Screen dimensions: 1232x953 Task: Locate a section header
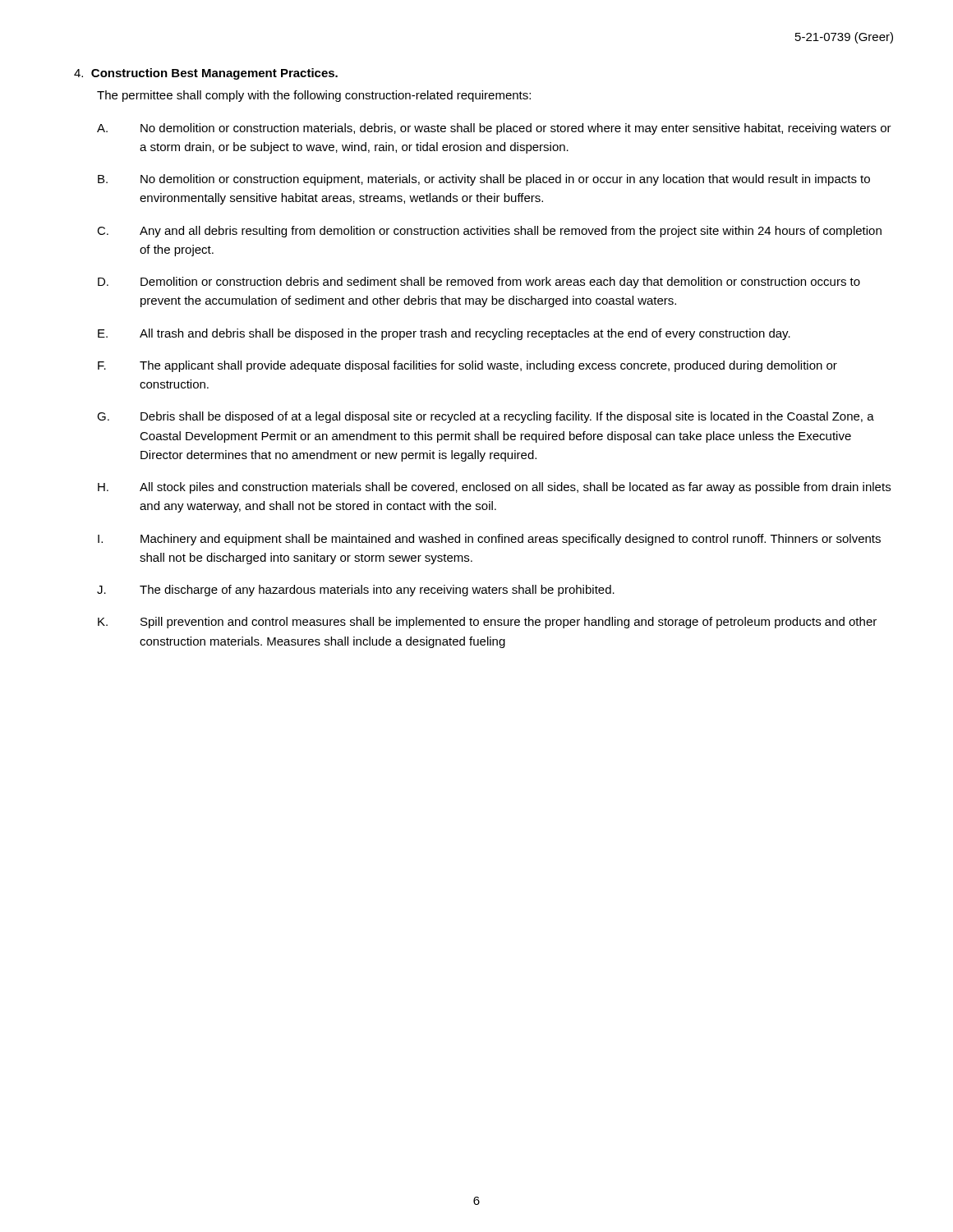[x=206, y=73]
